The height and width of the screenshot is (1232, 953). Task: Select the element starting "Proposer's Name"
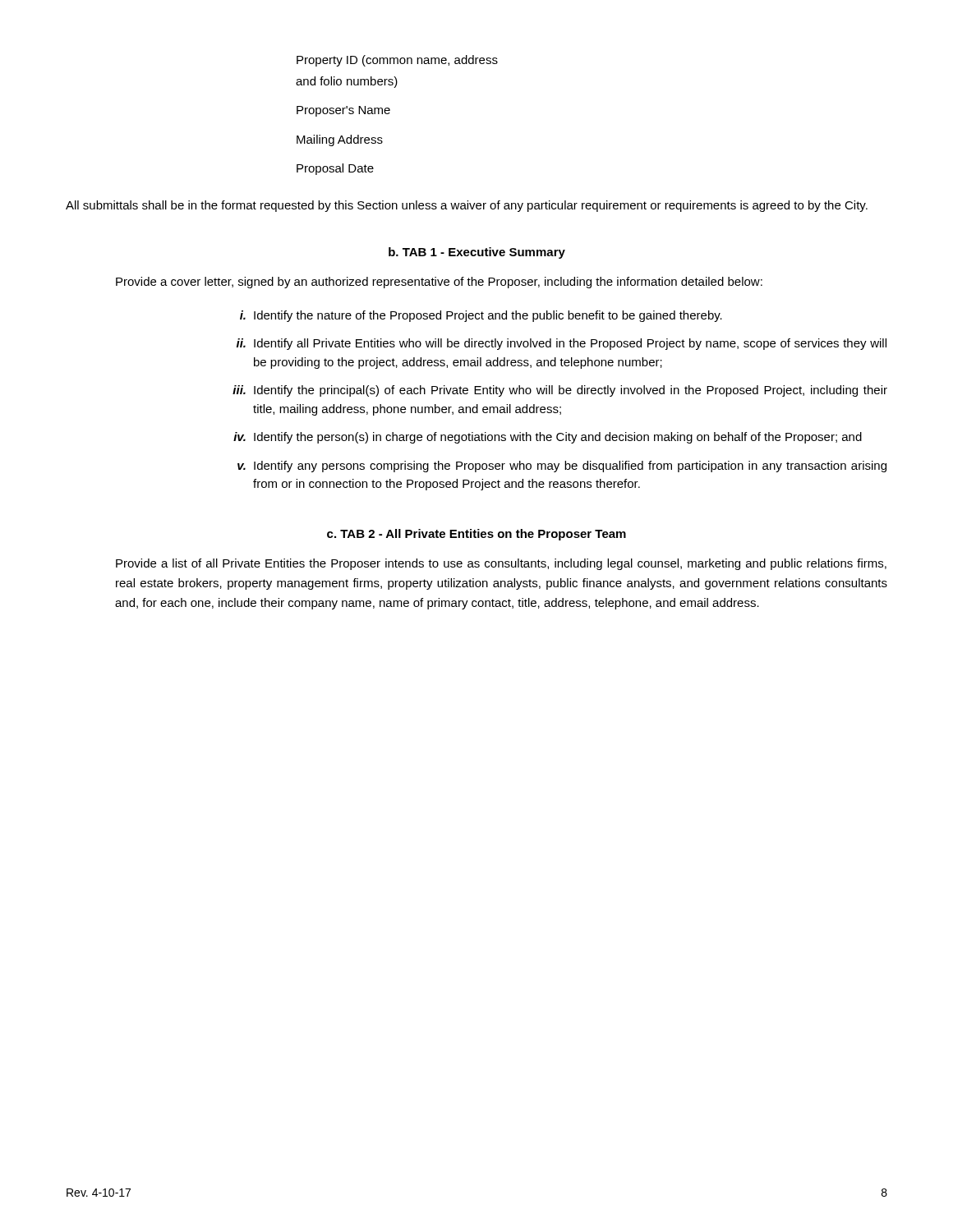[343, 110]
